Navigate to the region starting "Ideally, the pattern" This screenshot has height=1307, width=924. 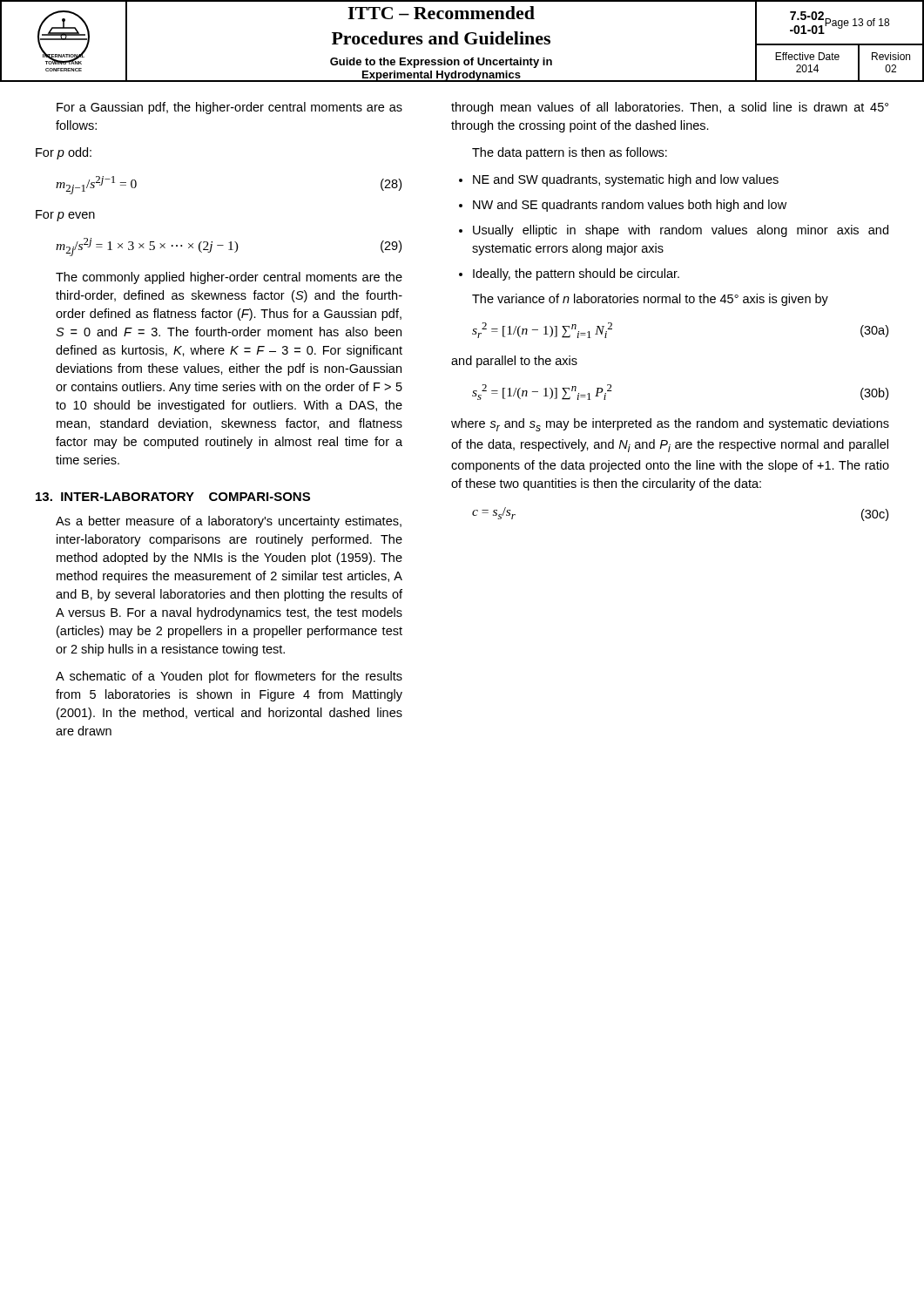coord(670,274)
